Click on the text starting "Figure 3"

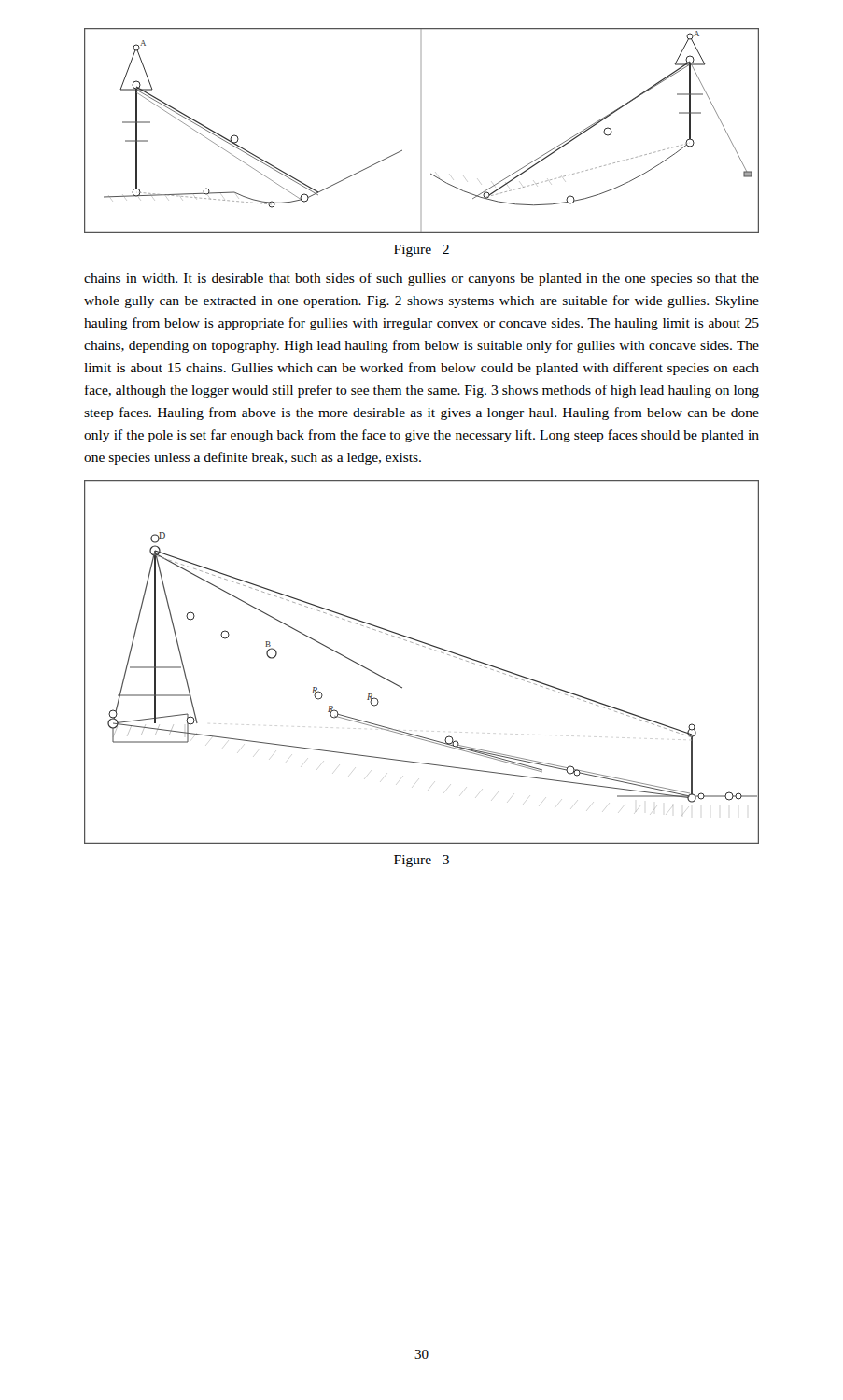(422, 859)
